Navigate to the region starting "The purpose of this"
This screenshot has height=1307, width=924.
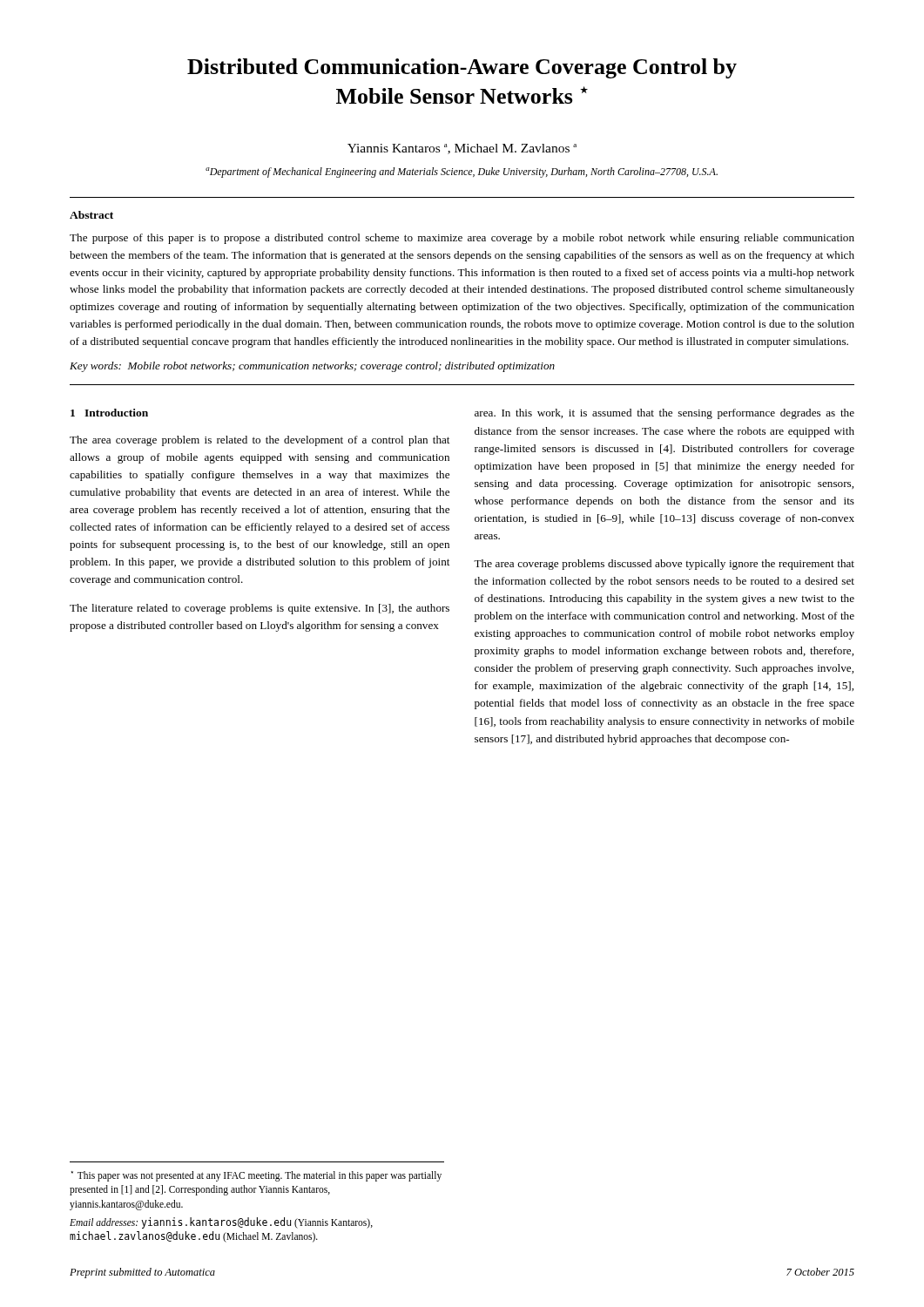pos(462,289)
